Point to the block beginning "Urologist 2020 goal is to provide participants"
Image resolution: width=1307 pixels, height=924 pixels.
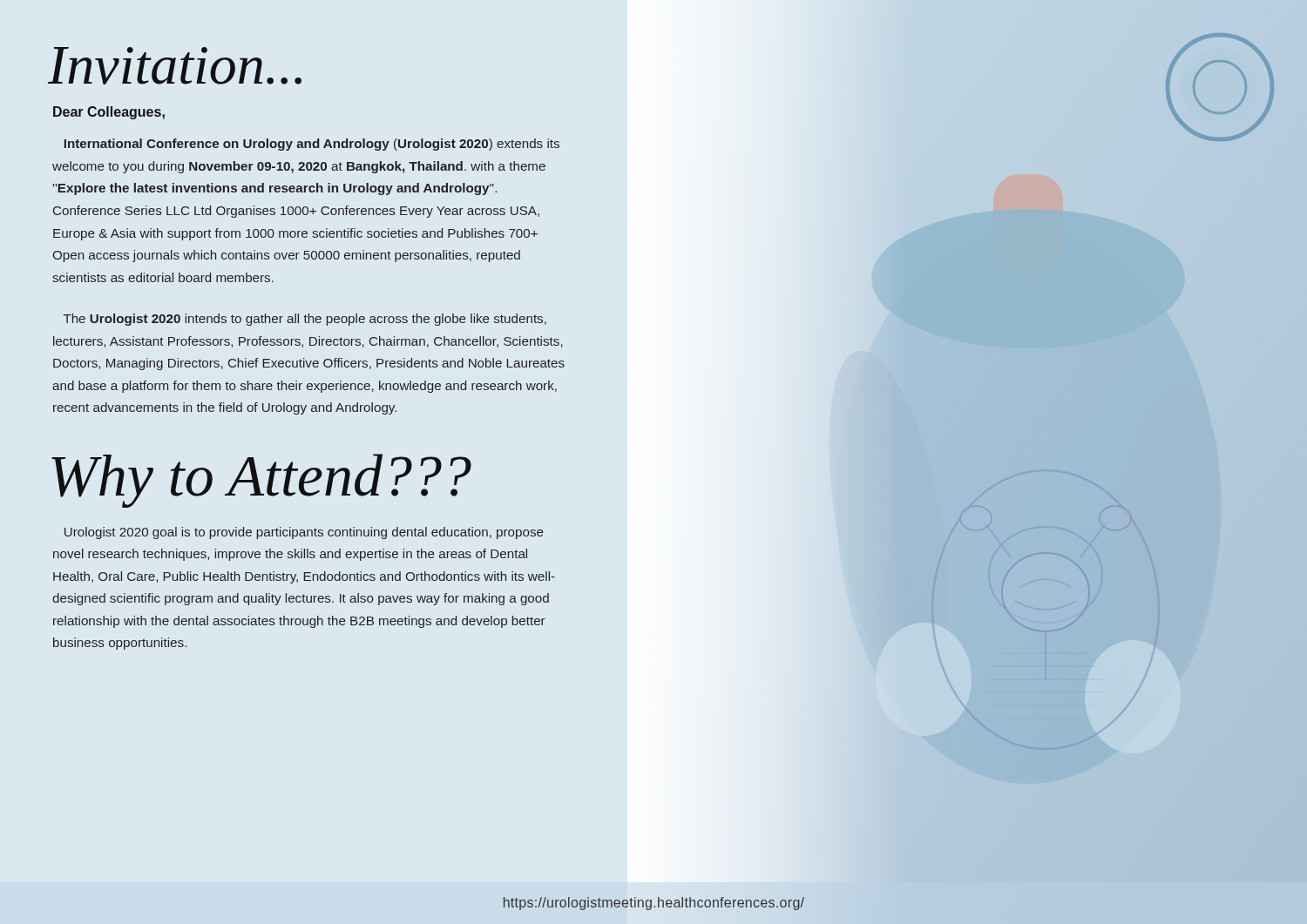click(304, 587)
